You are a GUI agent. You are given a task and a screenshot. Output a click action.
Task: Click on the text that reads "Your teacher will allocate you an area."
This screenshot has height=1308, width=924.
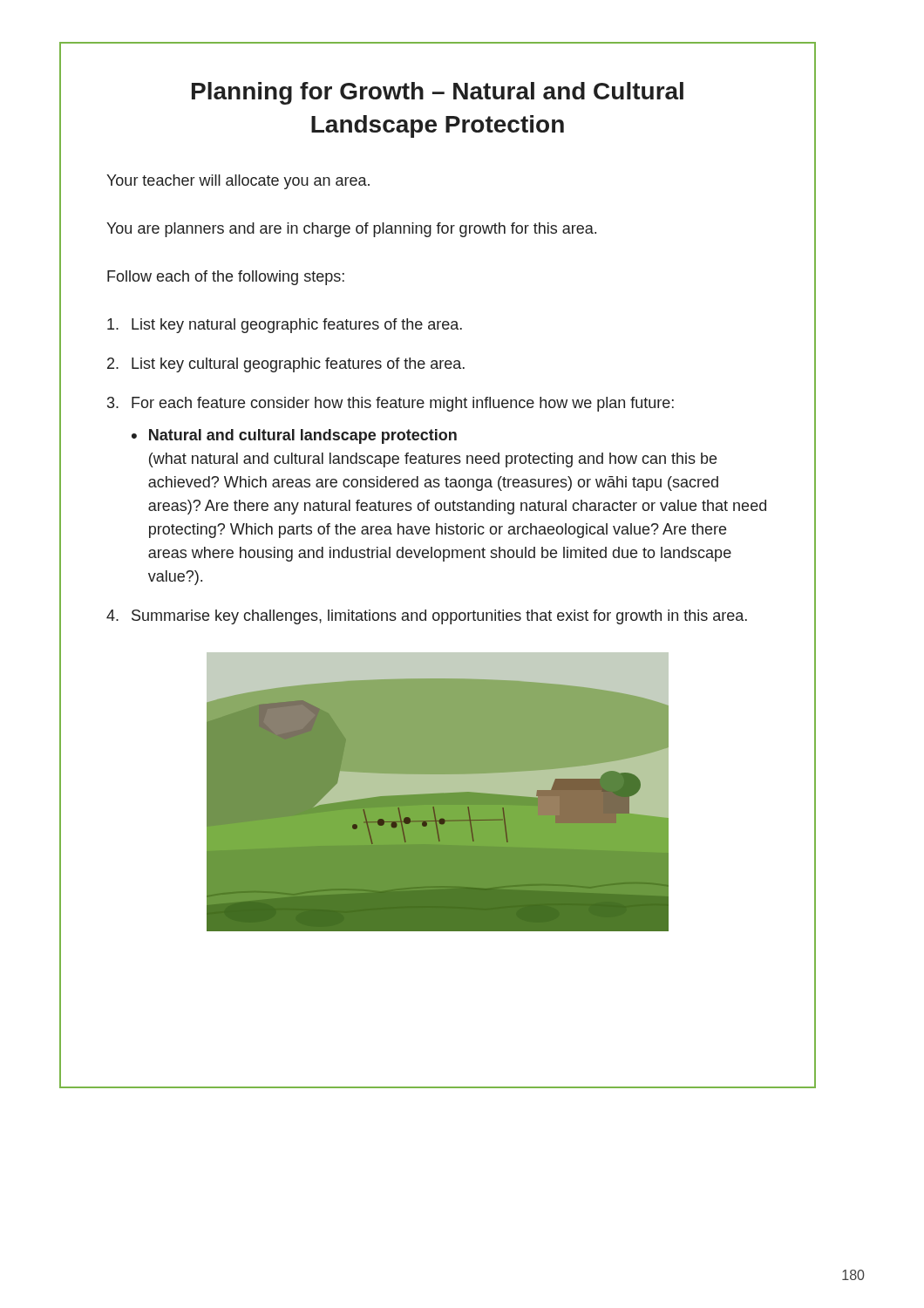click(239, 180)
